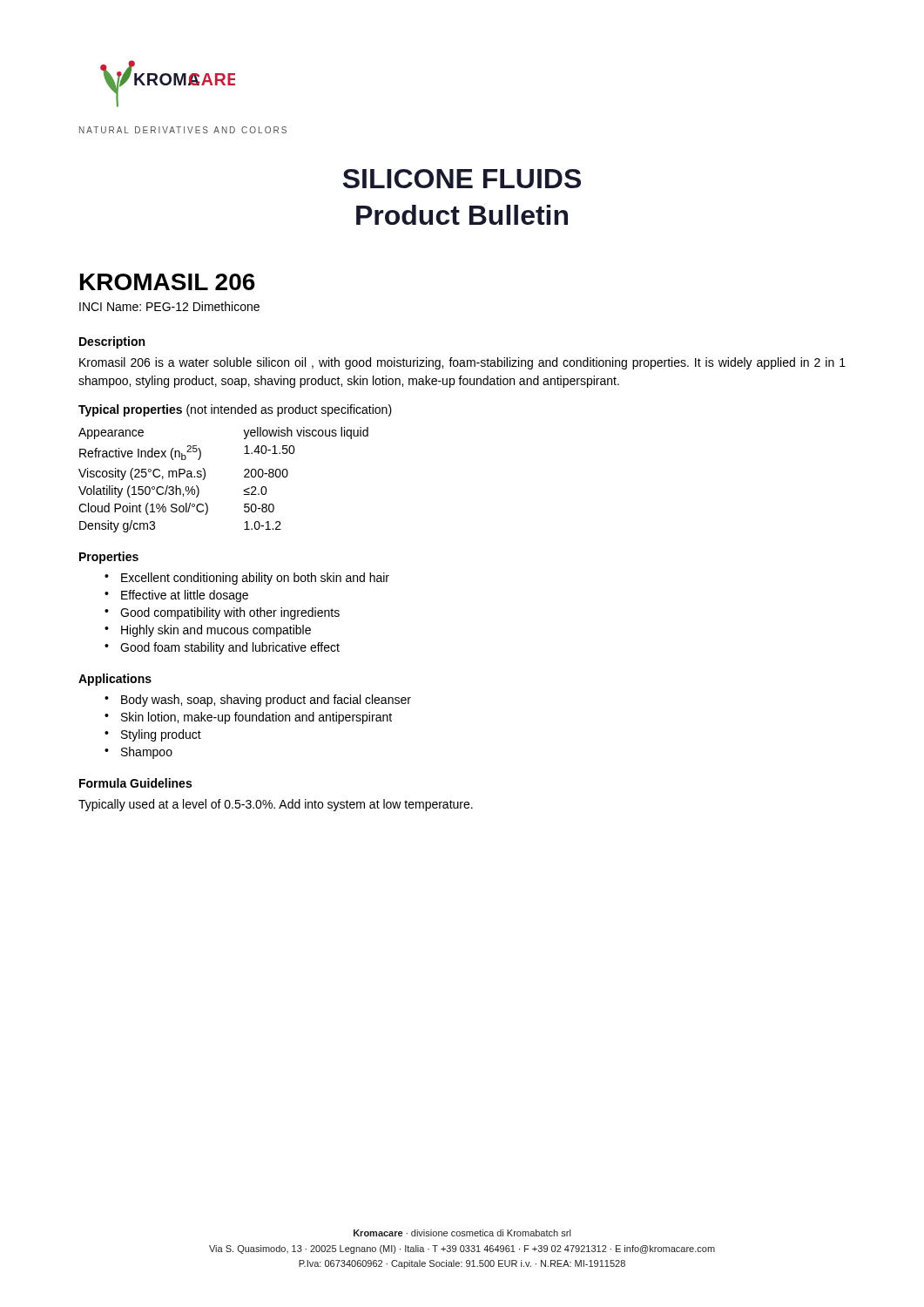Point to the block beginning "Typical properties (not intended"

point(235,410)
